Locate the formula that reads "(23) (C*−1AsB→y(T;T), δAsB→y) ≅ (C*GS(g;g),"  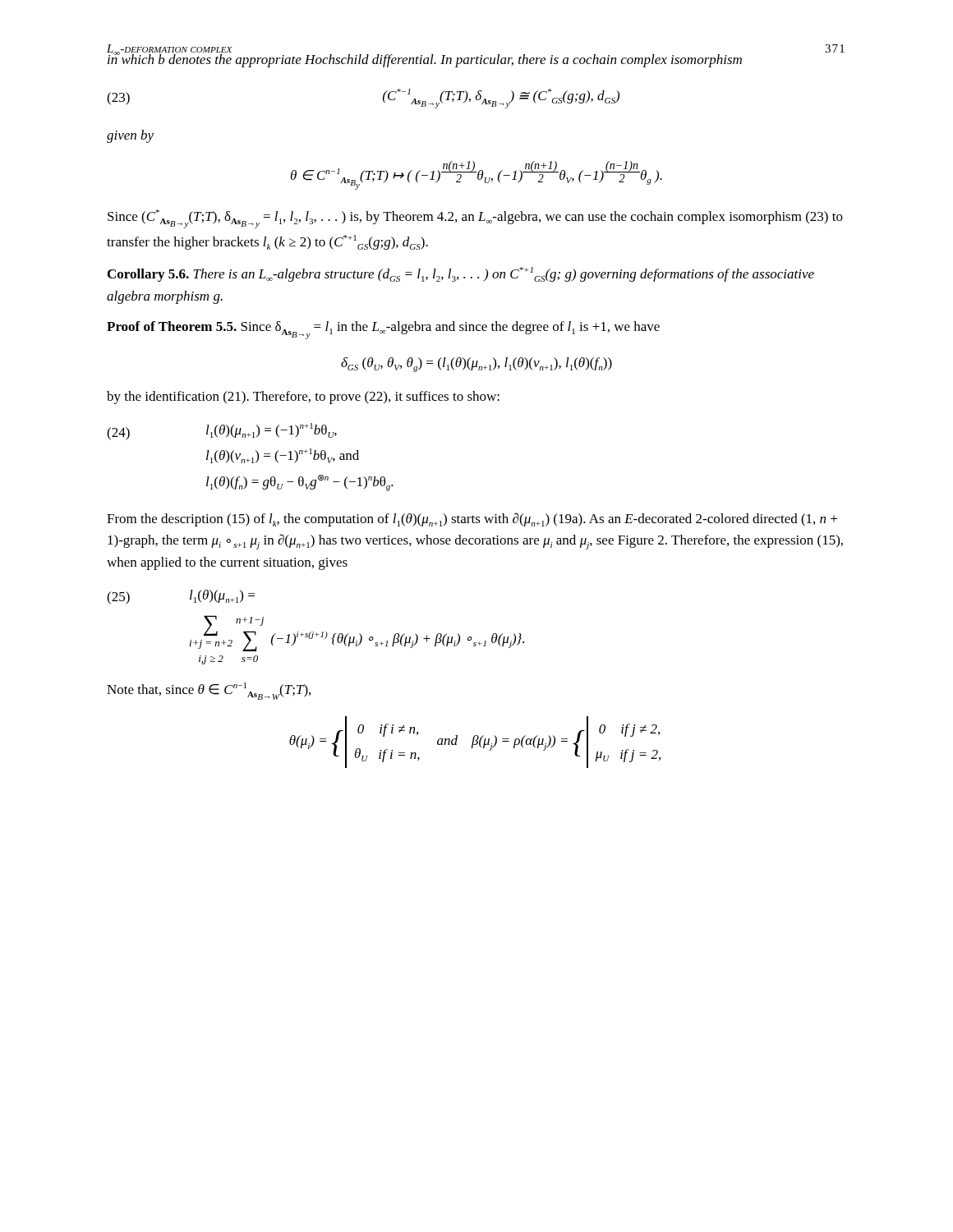pyautogui.click(x=476, y=98)
